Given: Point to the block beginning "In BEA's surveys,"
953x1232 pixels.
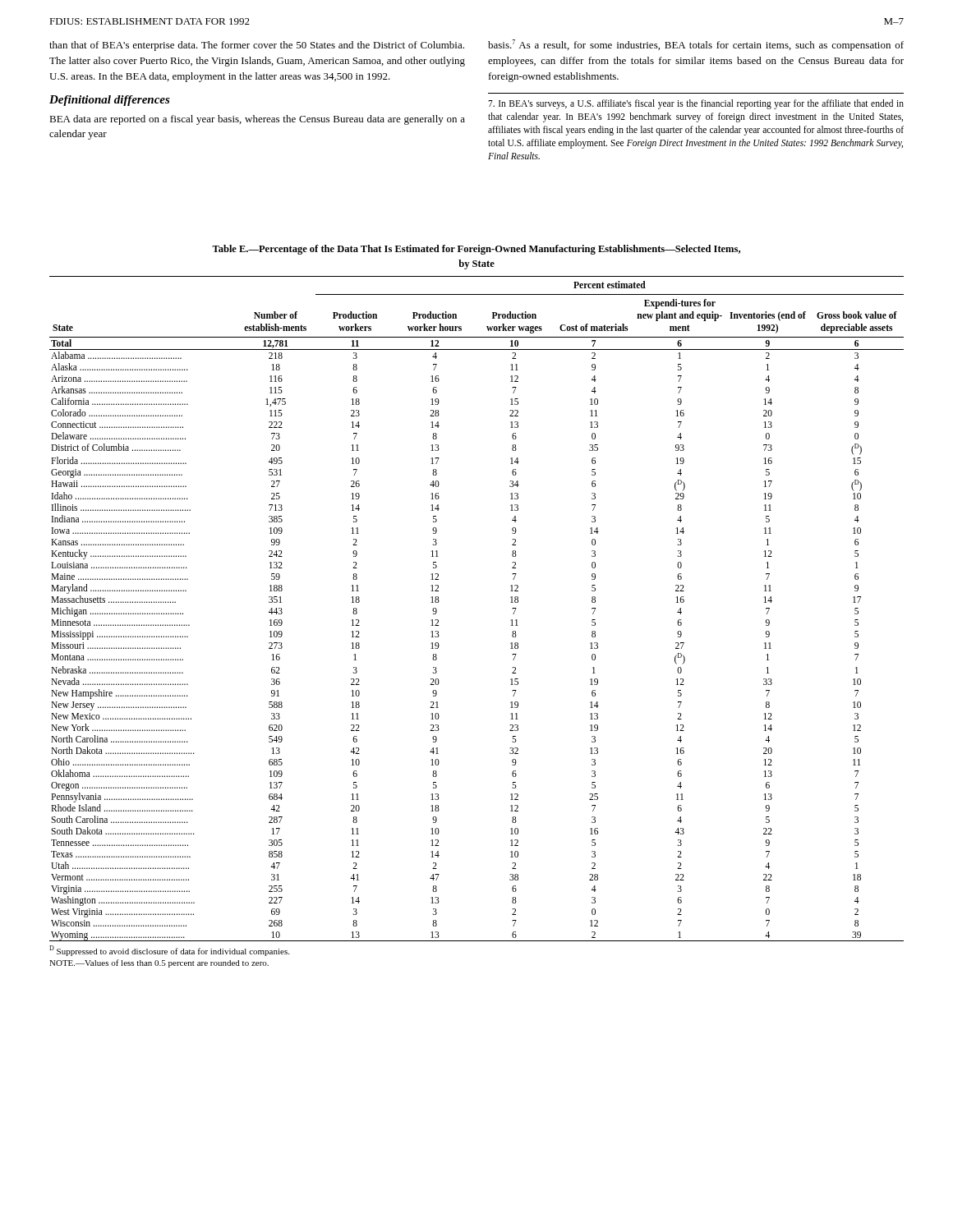Looking at the screenshot, I should coord(696,130).
